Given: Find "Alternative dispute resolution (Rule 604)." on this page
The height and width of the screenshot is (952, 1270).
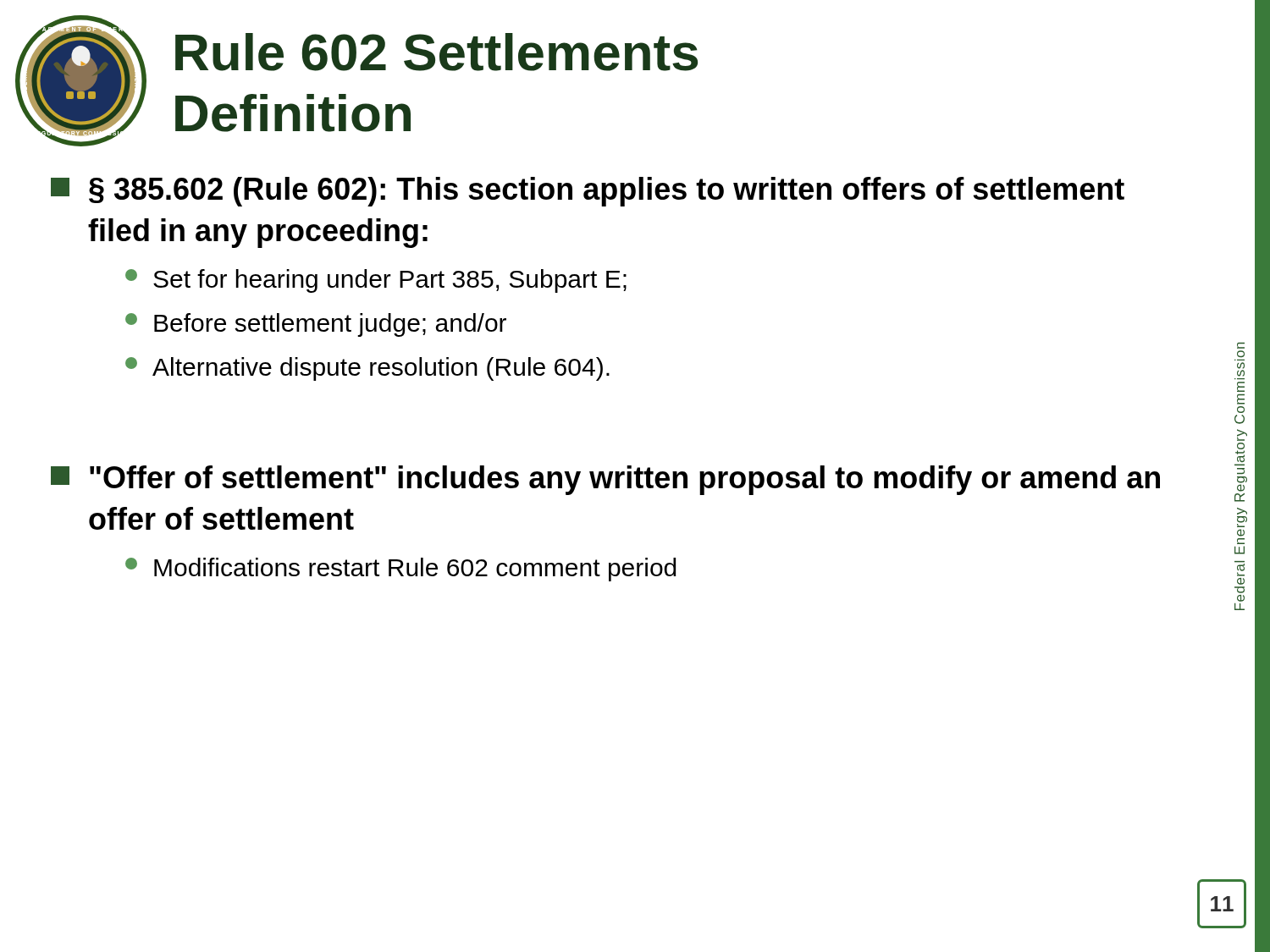Looking at the screenshot, I should [x=368, y=367].
